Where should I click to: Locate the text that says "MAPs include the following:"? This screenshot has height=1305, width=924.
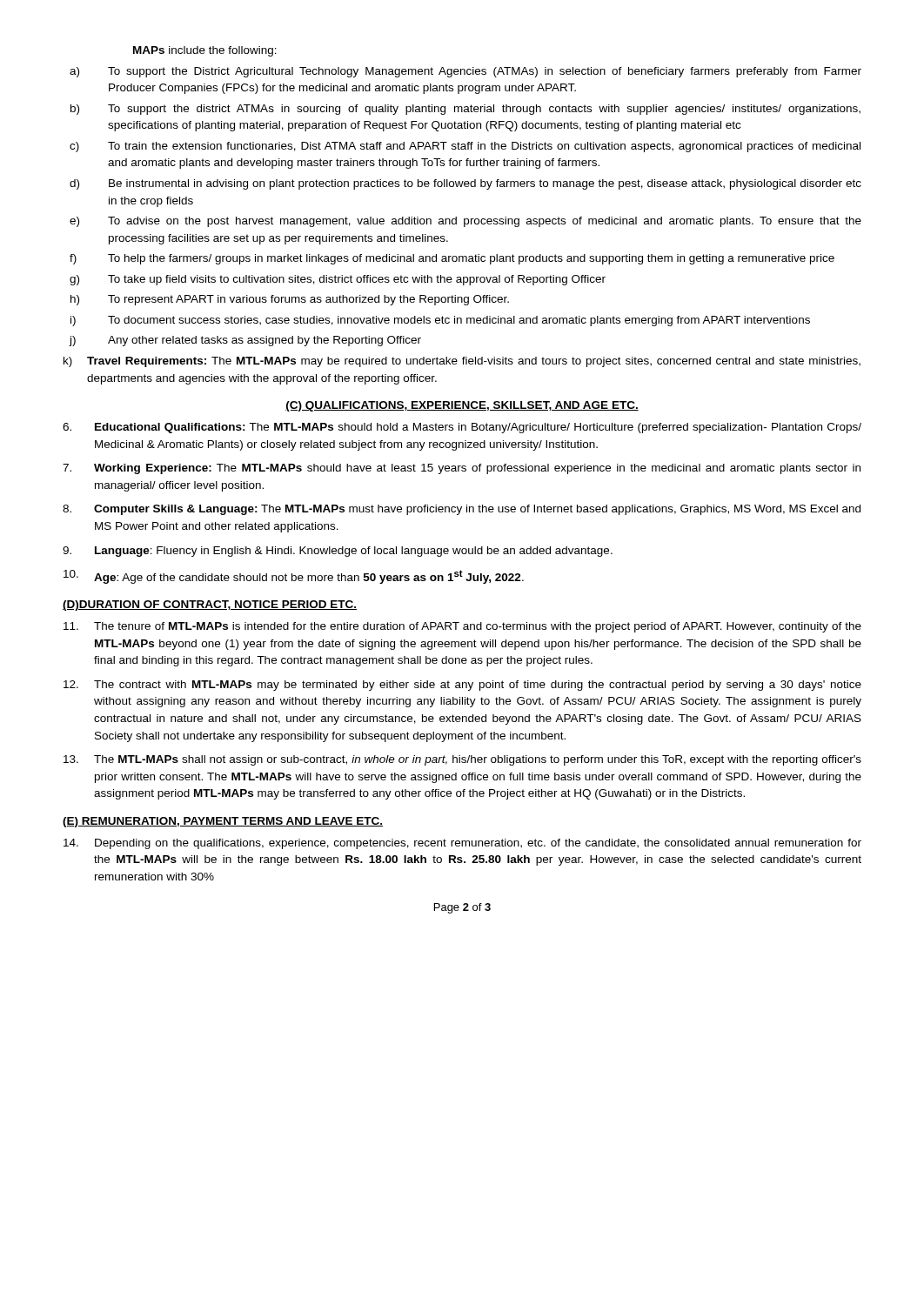pos(205,50)
